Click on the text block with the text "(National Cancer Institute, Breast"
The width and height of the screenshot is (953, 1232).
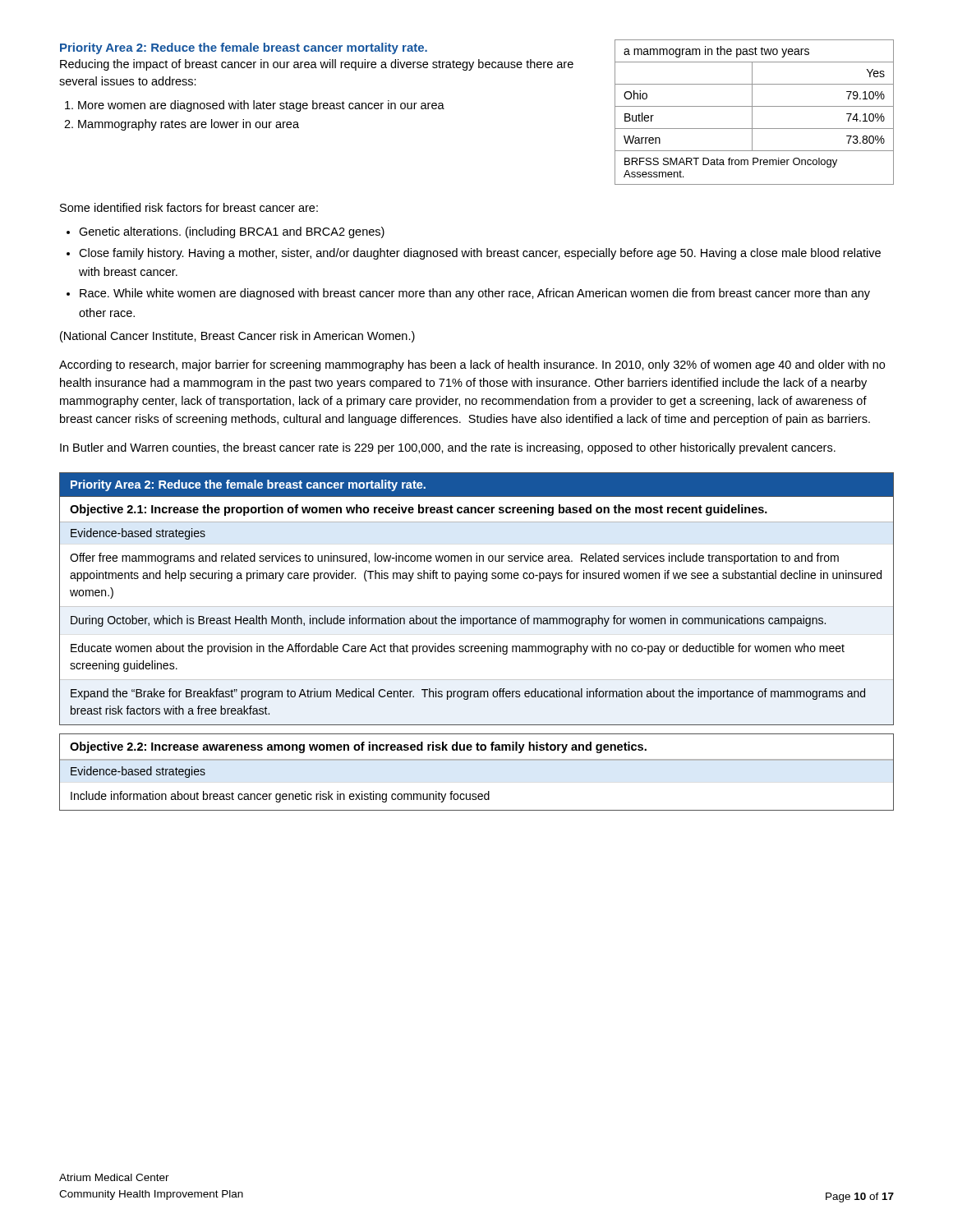tap(237, 336)
